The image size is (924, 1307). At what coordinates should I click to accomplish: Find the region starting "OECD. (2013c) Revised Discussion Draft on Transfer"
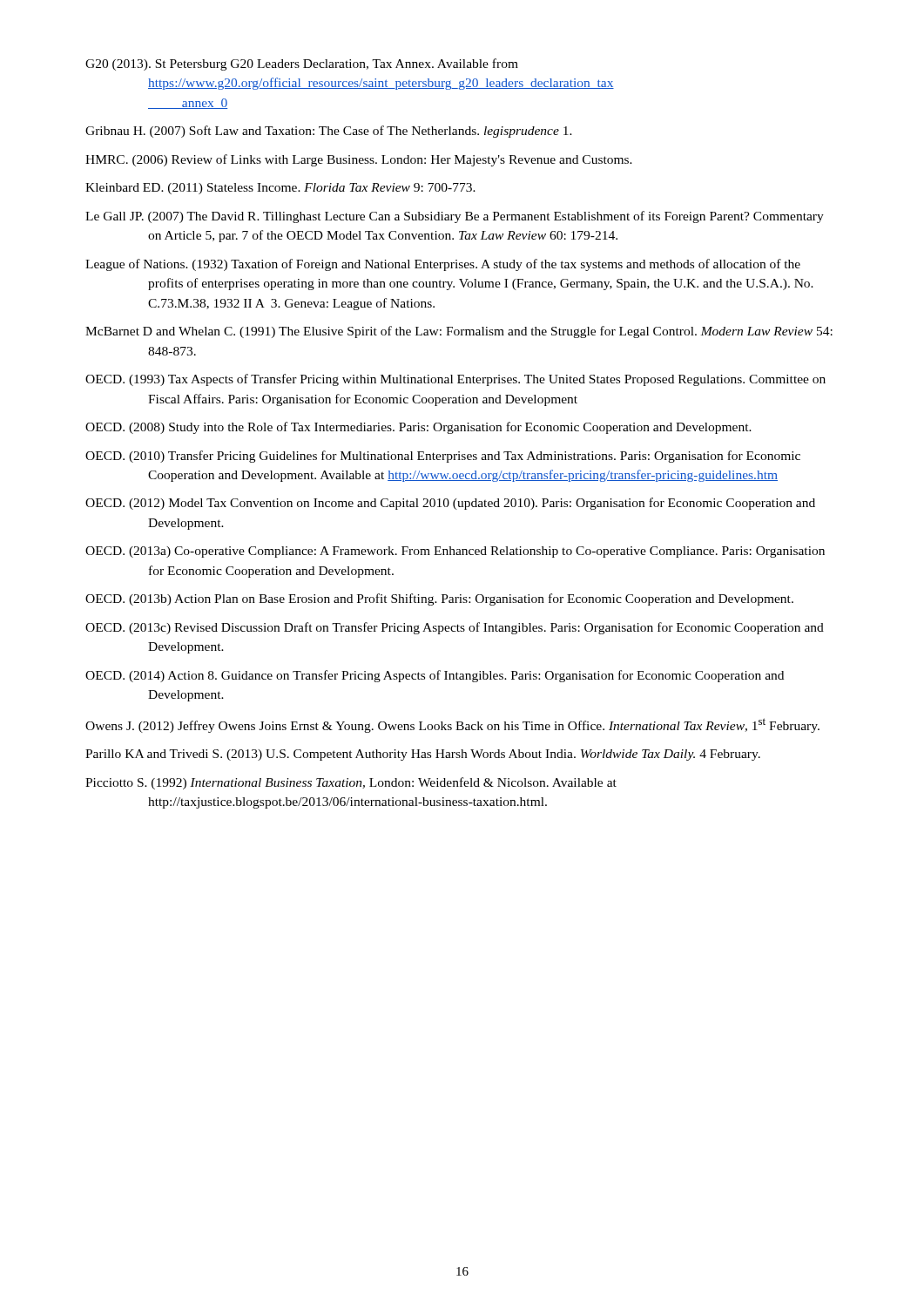[x=455, y=637]
